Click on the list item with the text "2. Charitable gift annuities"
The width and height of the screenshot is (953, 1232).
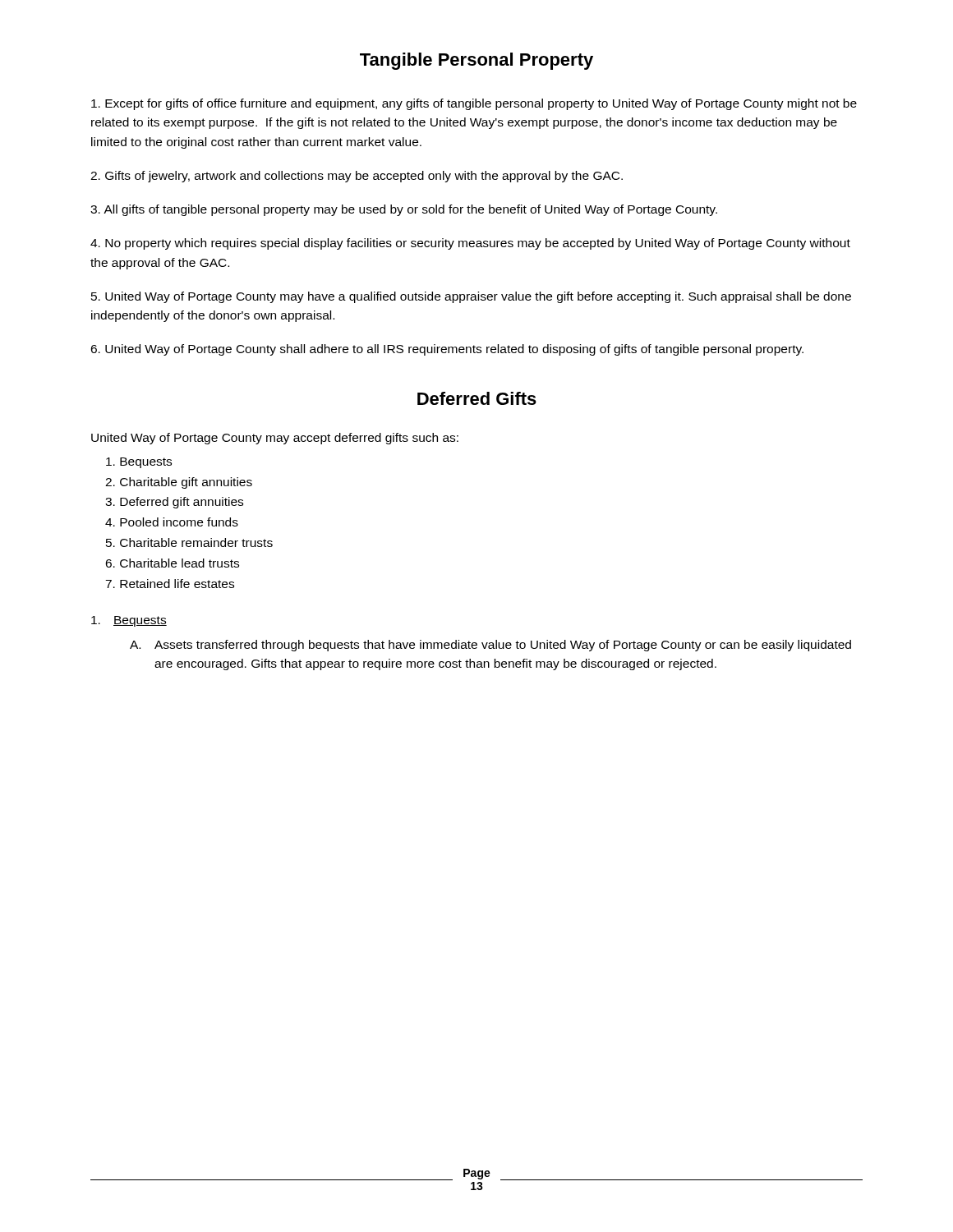tap(179, 481)
